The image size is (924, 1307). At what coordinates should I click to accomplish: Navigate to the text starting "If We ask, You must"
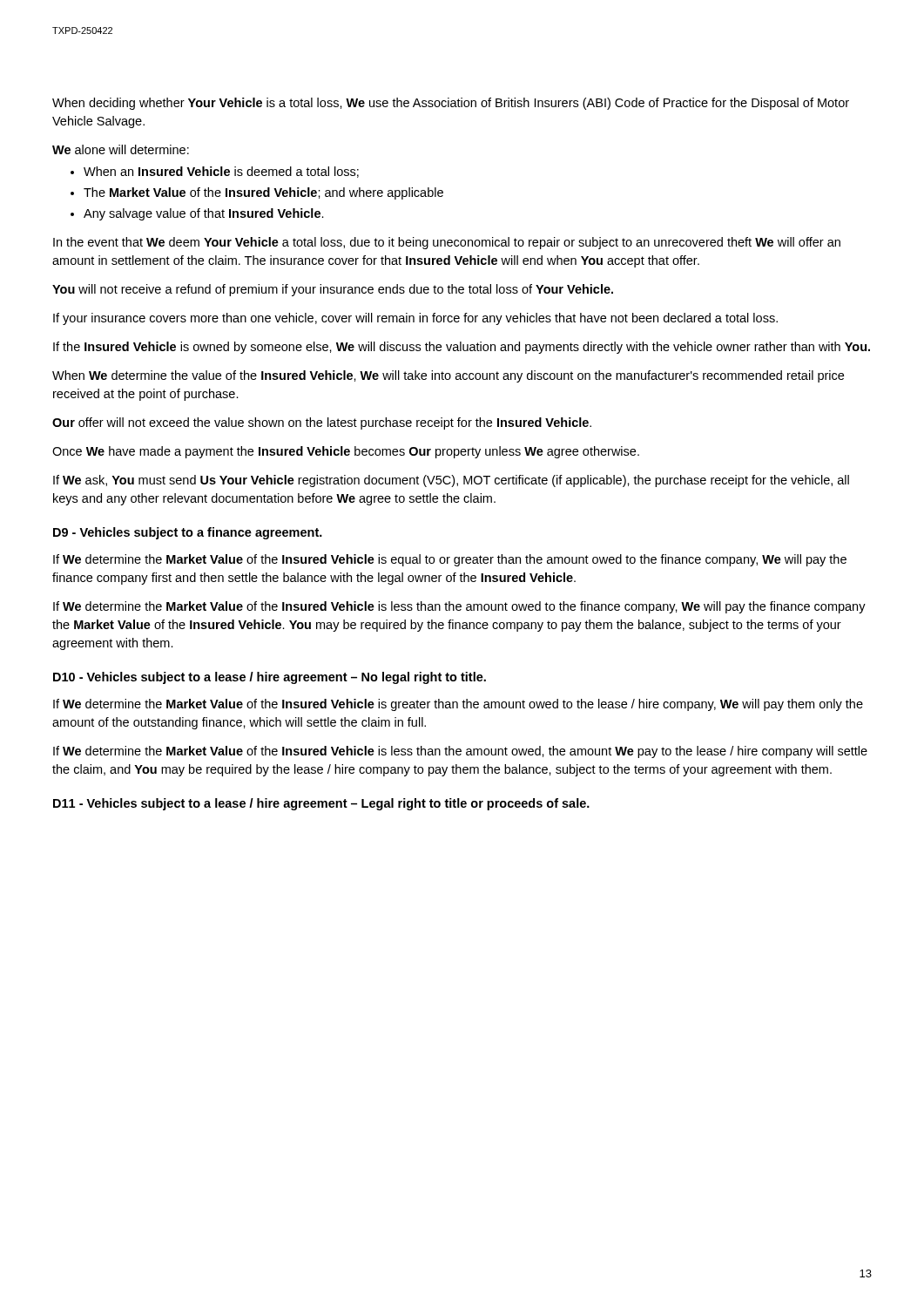click(451, 489)
